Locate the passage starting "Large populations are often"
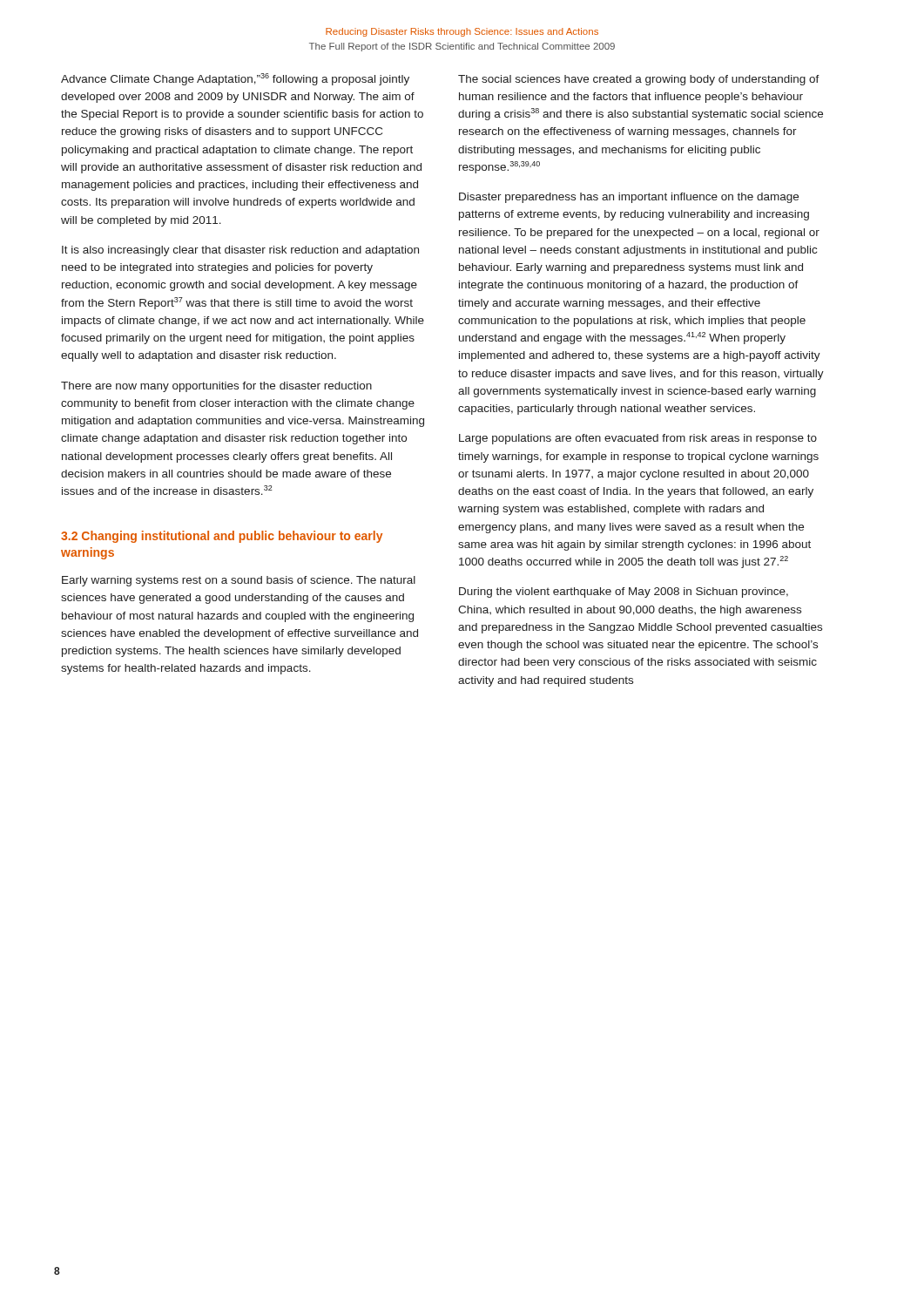924x1307 pixels. pos(641,500)
